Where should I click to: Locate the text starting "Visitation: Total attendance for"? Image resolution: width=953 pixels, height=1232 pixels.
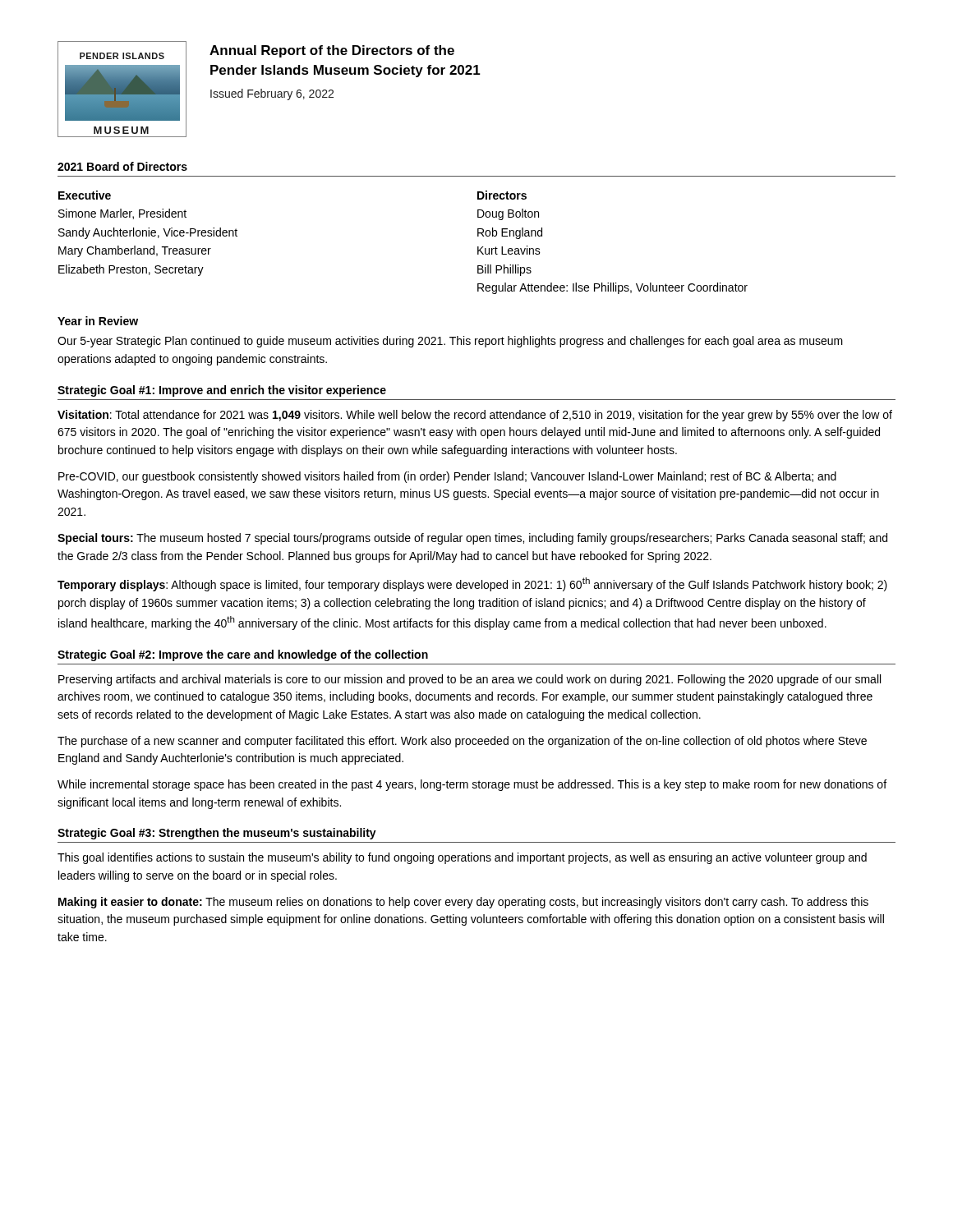(x=475, y=432)
